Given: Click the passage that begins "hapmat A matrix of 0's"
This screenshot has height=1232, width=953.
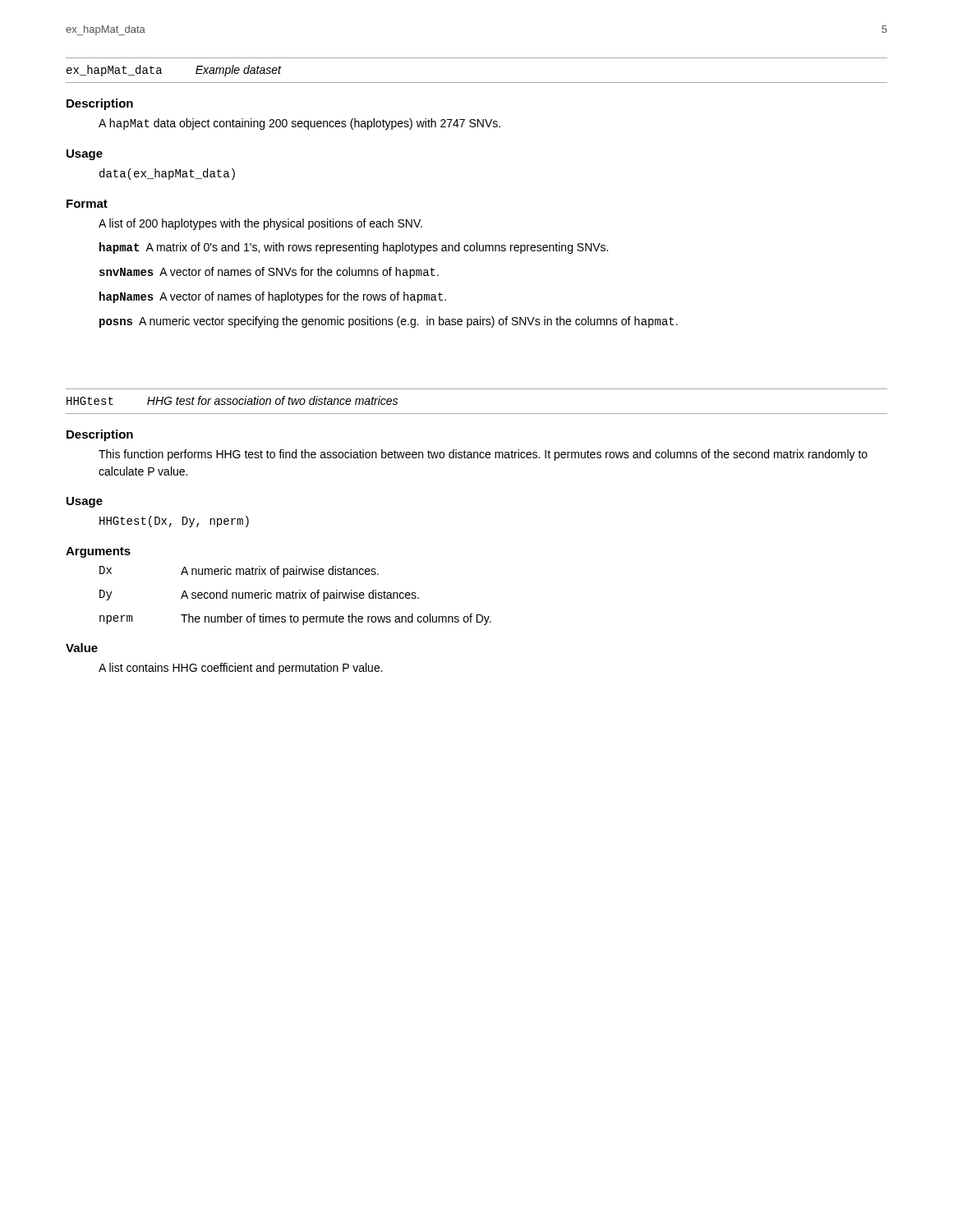Looking at the screenshot, I should coord(354,248).
